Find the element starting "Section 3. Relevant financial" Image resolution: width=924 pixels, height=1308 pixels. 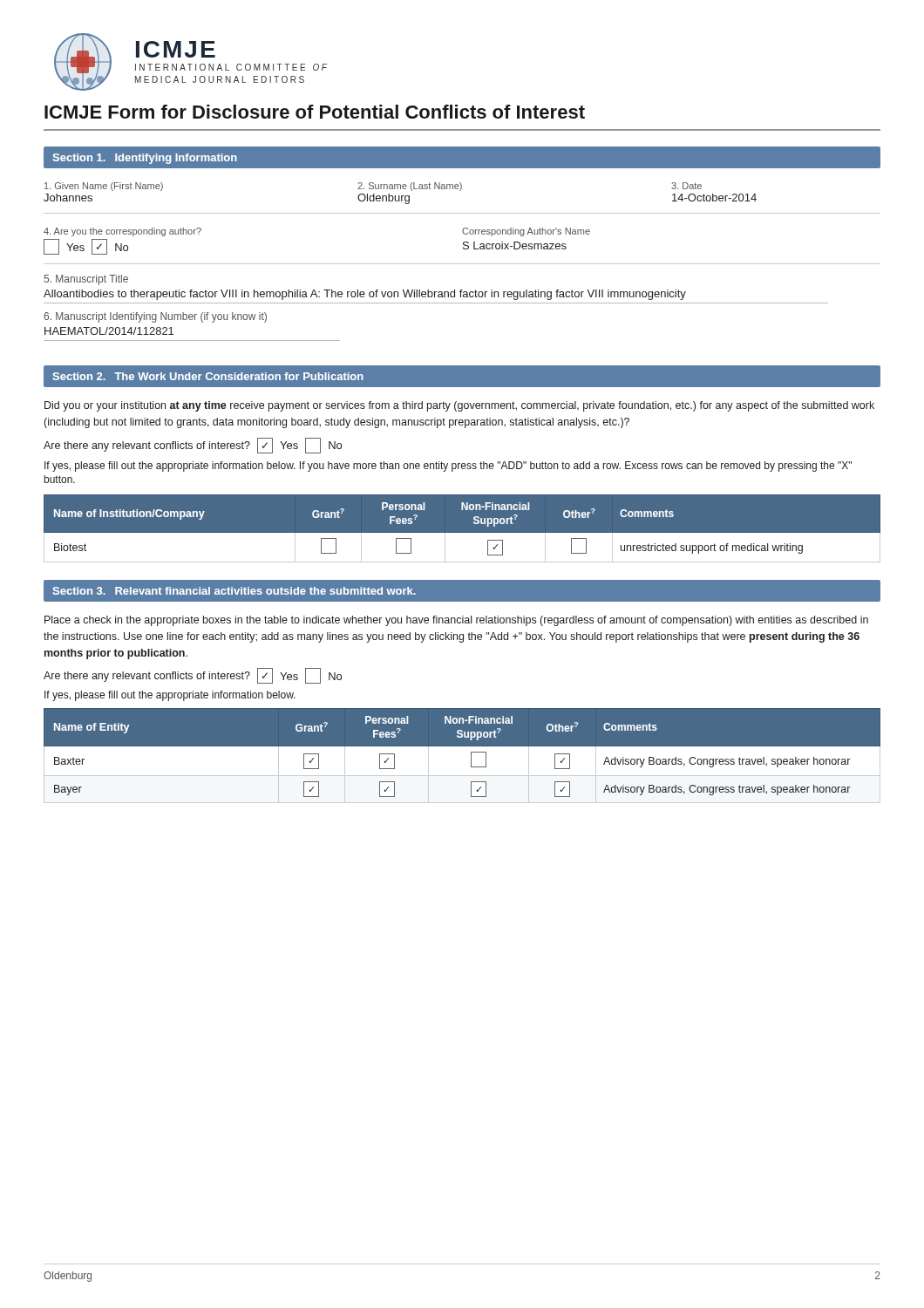[234, 591]
